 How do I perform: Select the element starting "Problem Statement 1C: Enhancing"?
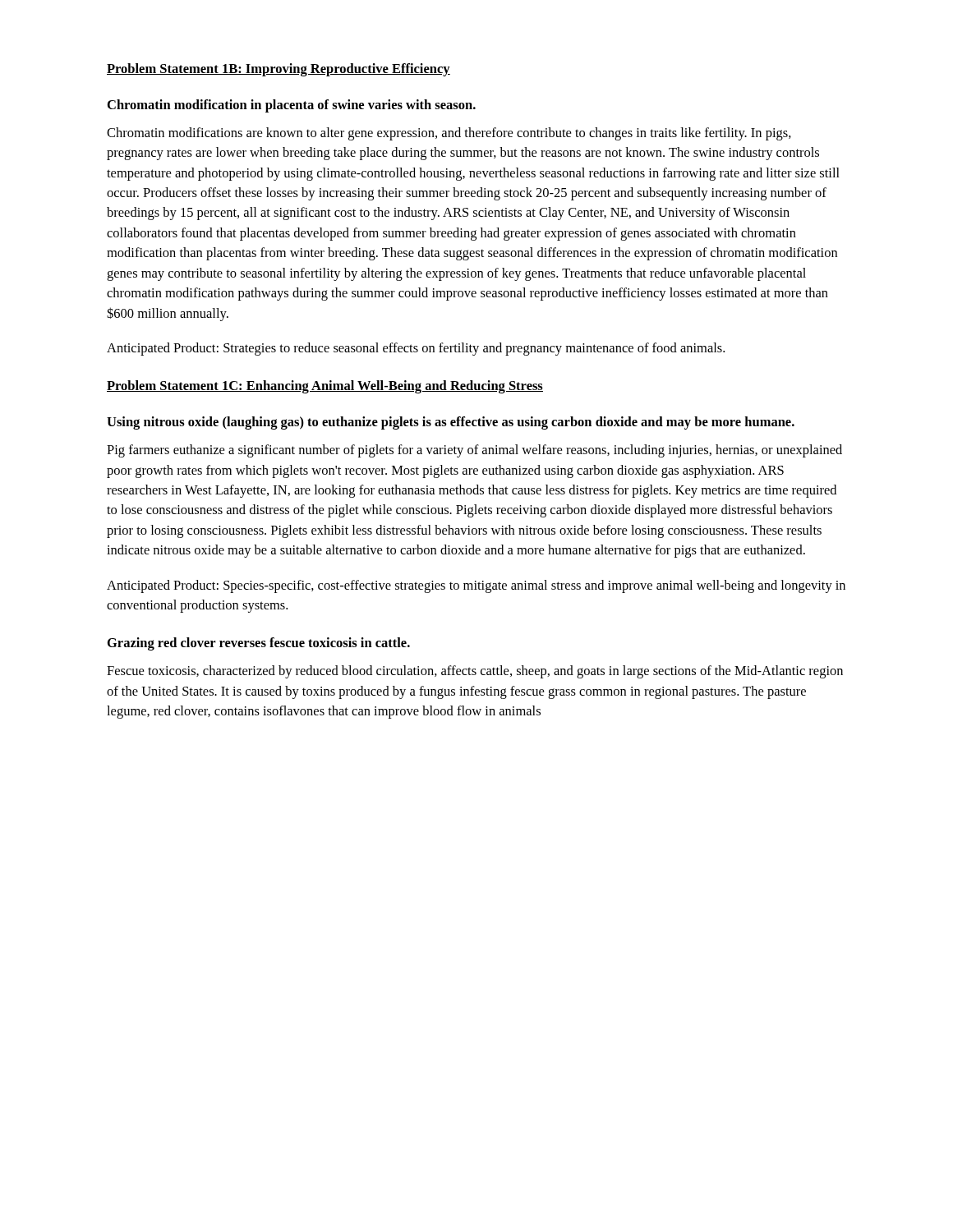click(325, 386)
